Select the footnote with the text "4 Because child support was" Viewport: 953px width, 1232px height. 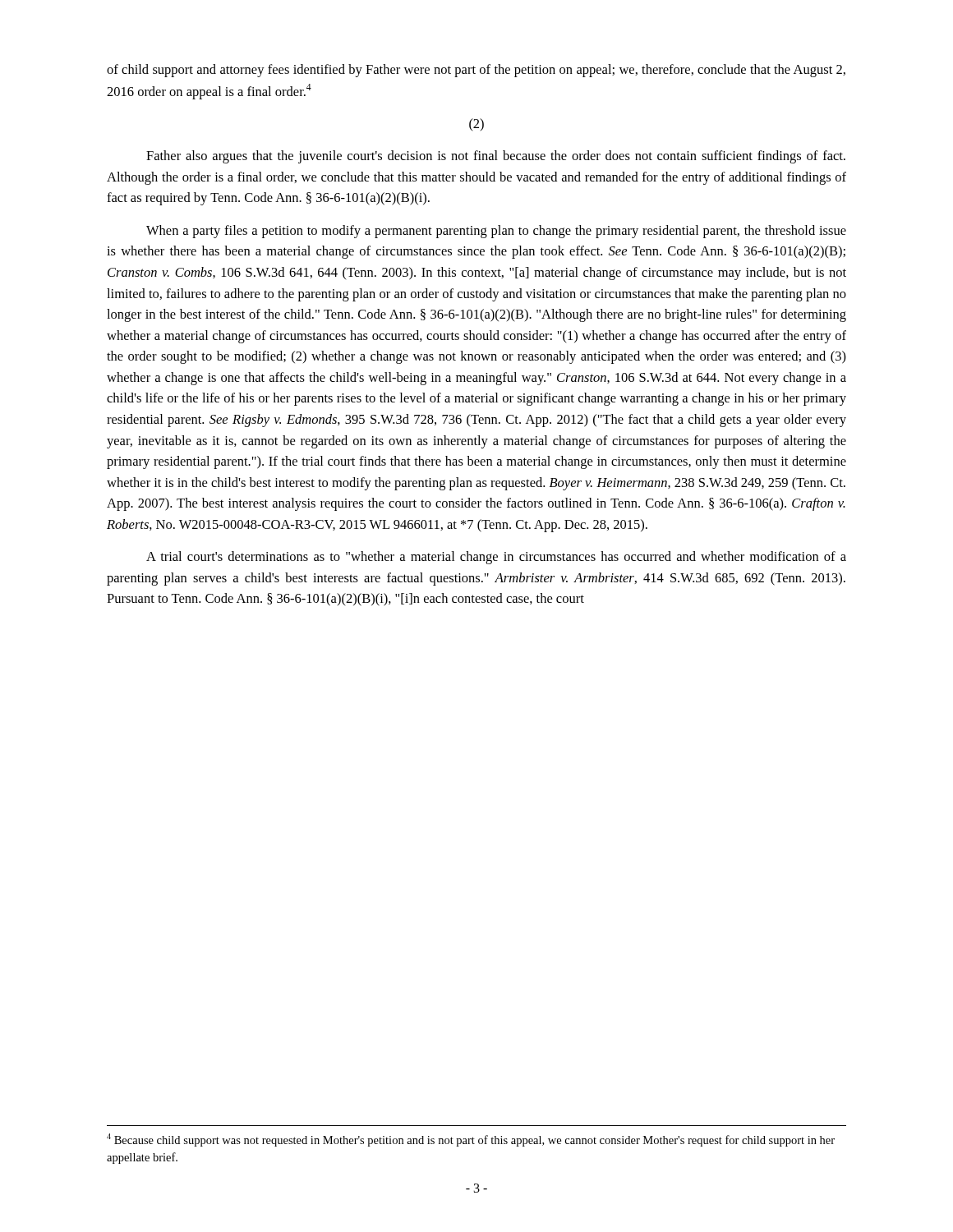coord(476,1149)
